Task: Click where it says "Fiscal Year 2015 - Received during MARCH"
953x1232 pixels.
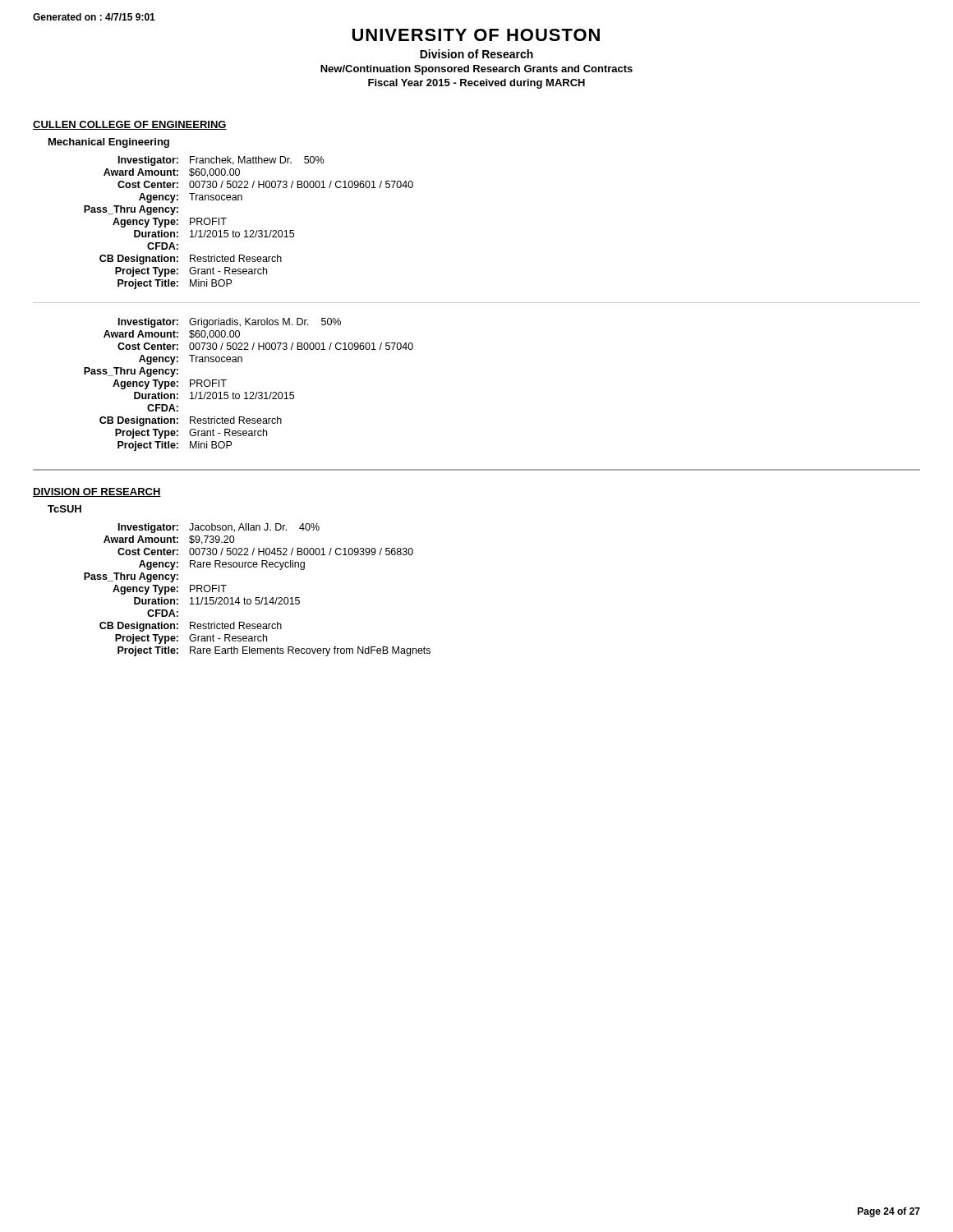Action: click(x=476, y=83)
